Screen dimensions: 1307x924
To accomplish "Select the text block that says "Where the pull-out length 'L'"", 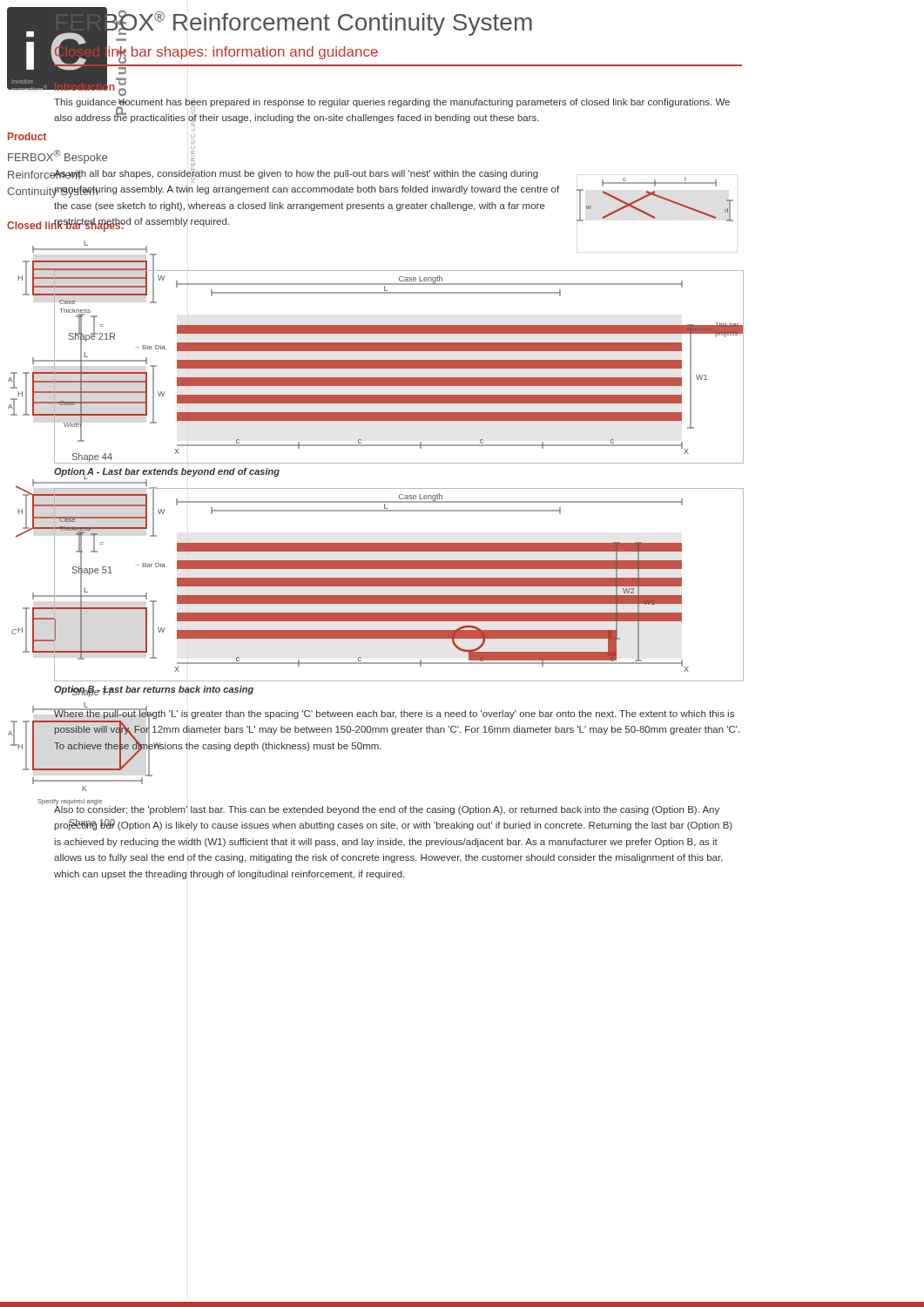I will [x=397, y=730].
